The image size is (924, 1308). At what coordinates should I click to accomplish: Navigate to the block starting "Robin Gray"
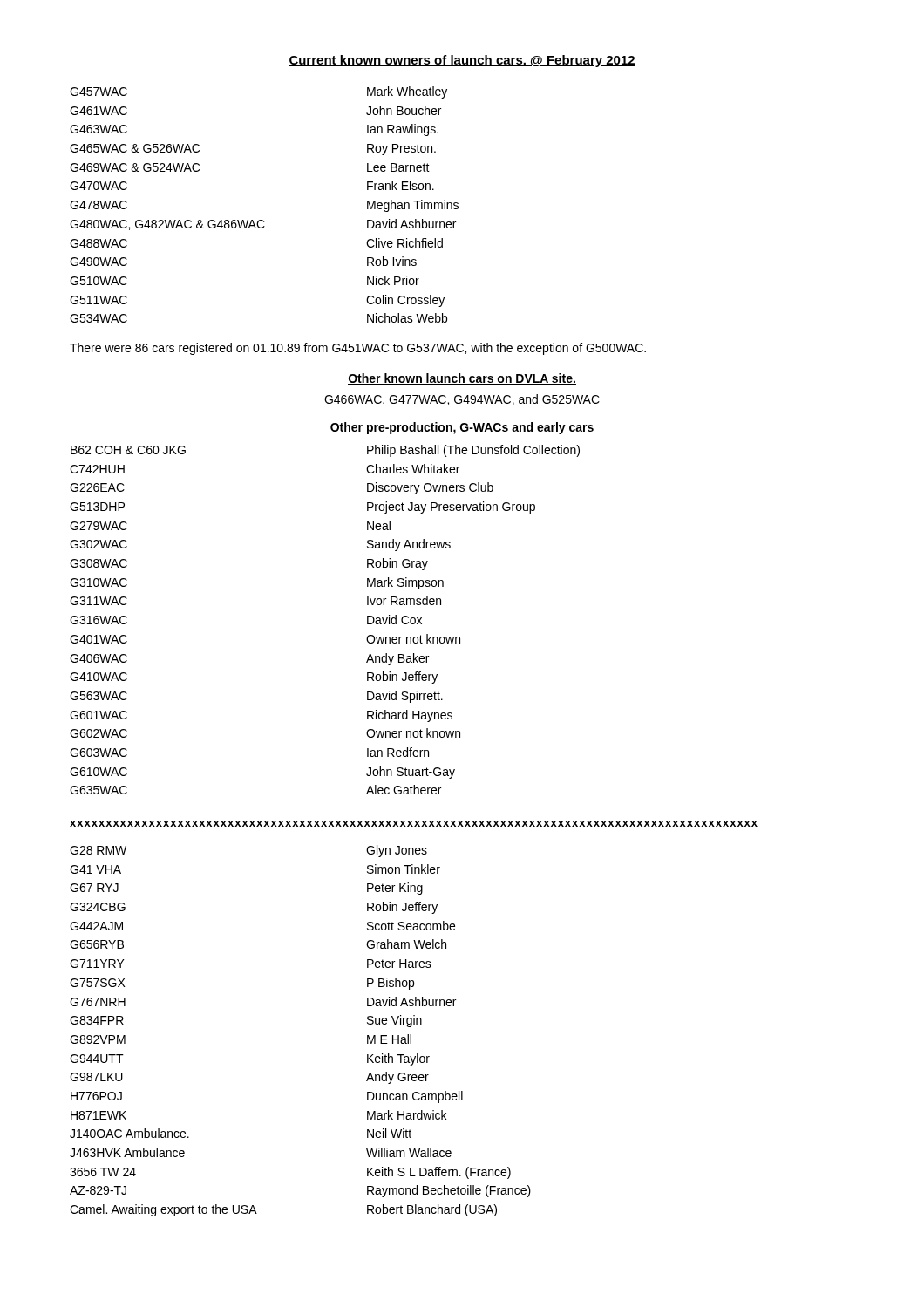(x=397, y=563)
